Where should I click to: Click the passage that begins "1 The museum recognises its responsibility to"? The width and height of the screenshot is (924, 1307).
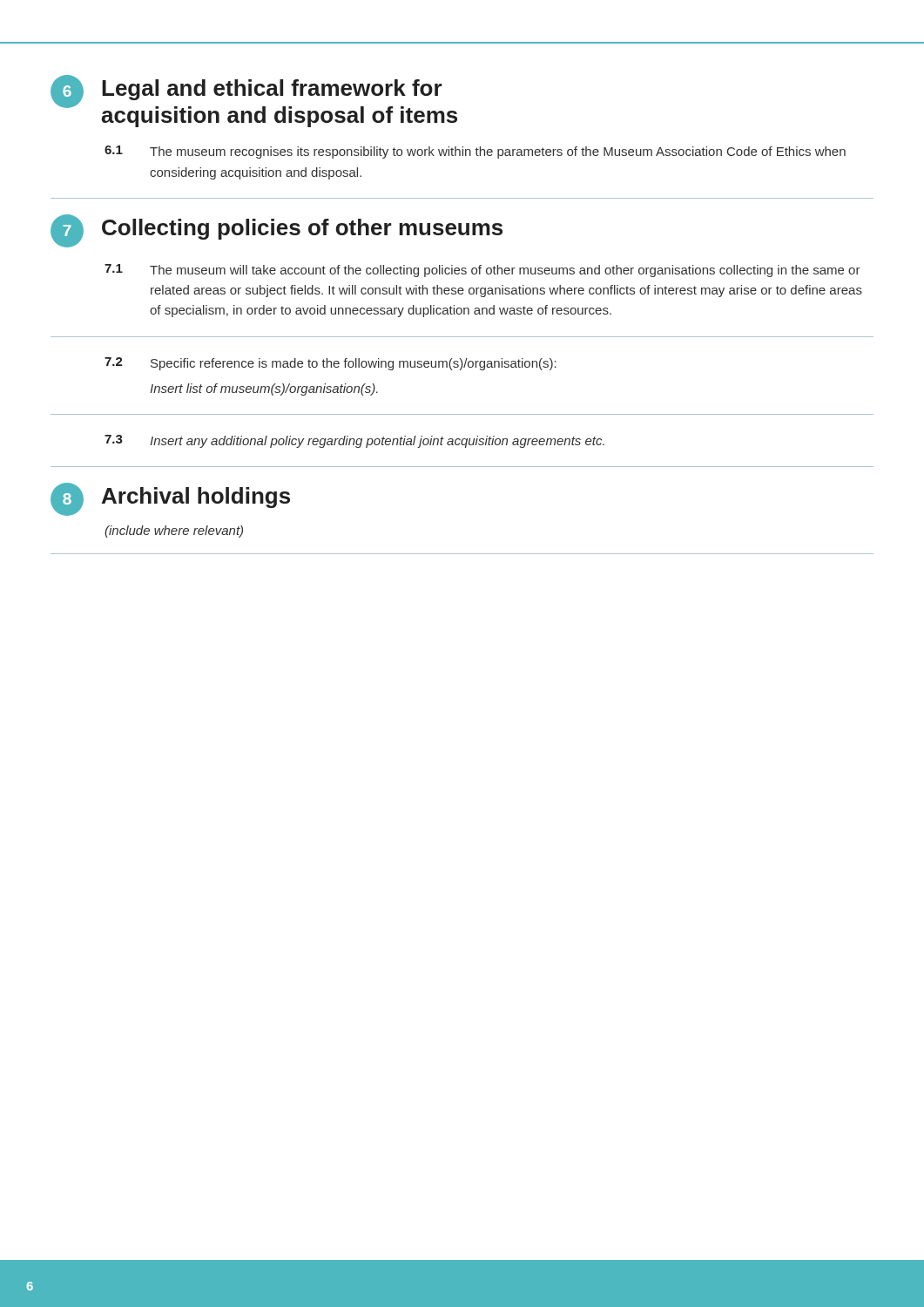click(x=489, y=162)
